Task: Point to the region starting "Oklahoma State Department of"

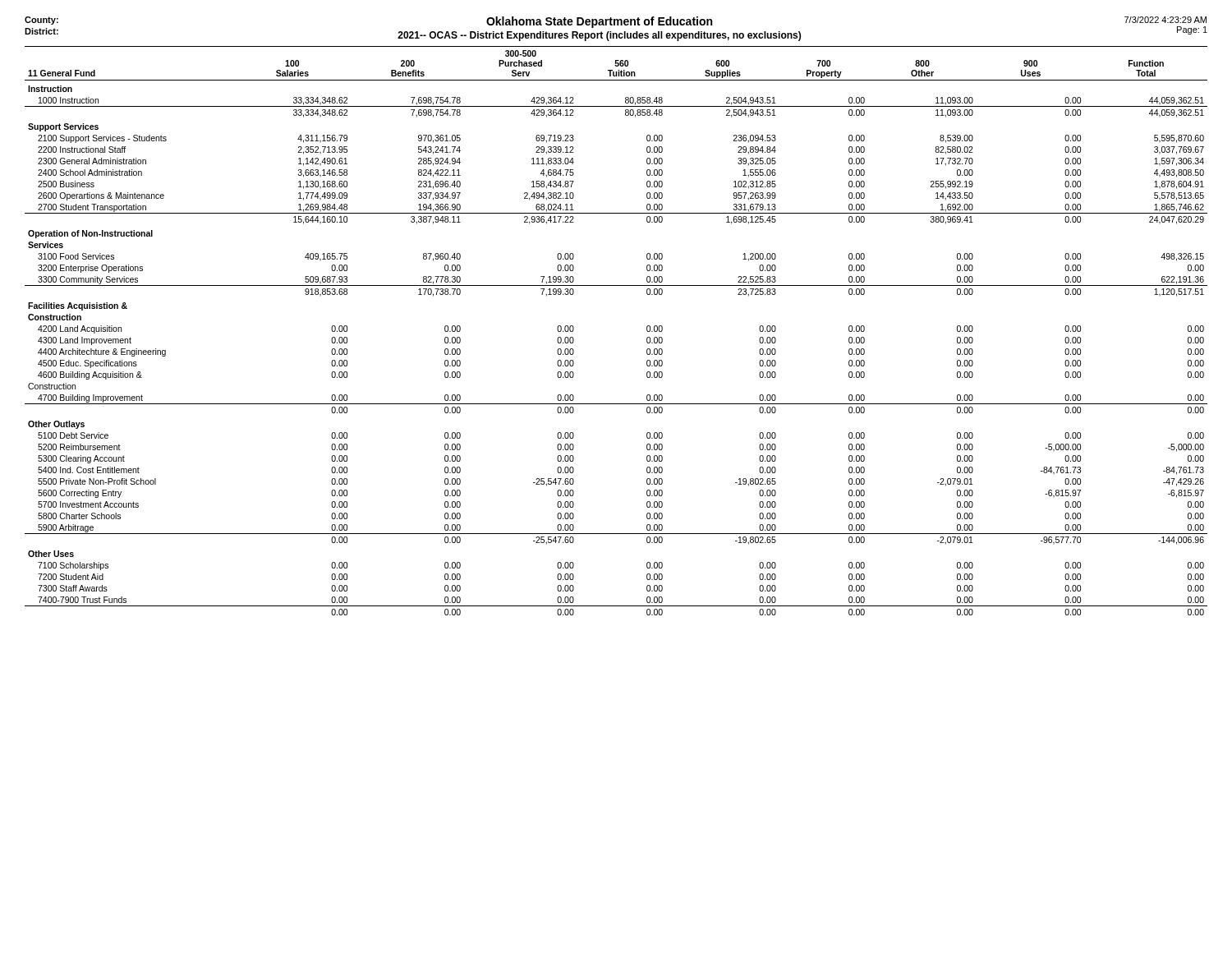Action: [600, 28]
